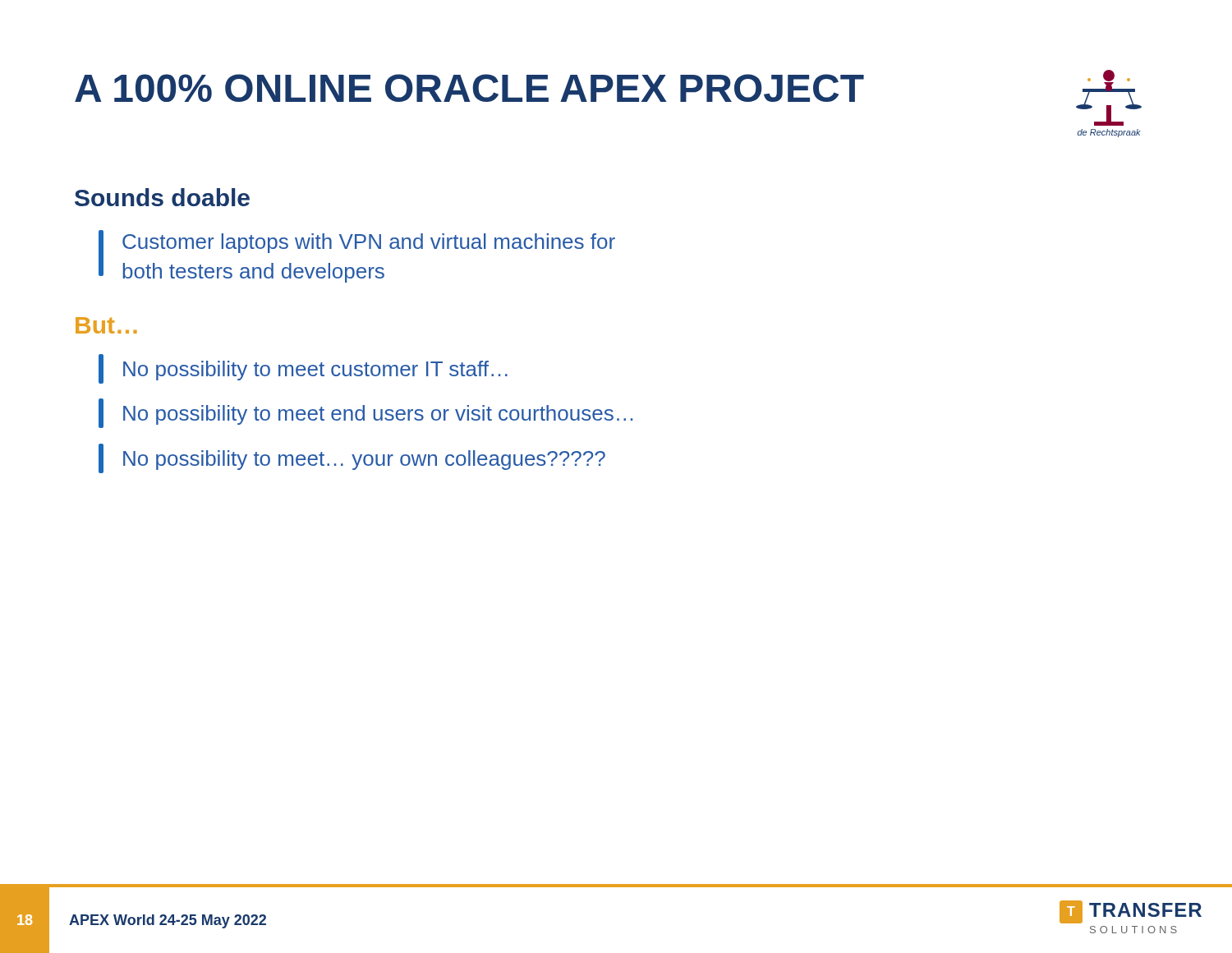1232x953 pixels.
Task: Locate the block of text that opens with "Customer laptops with VPN and virtual machines"
Action: (x=357, y=257)
